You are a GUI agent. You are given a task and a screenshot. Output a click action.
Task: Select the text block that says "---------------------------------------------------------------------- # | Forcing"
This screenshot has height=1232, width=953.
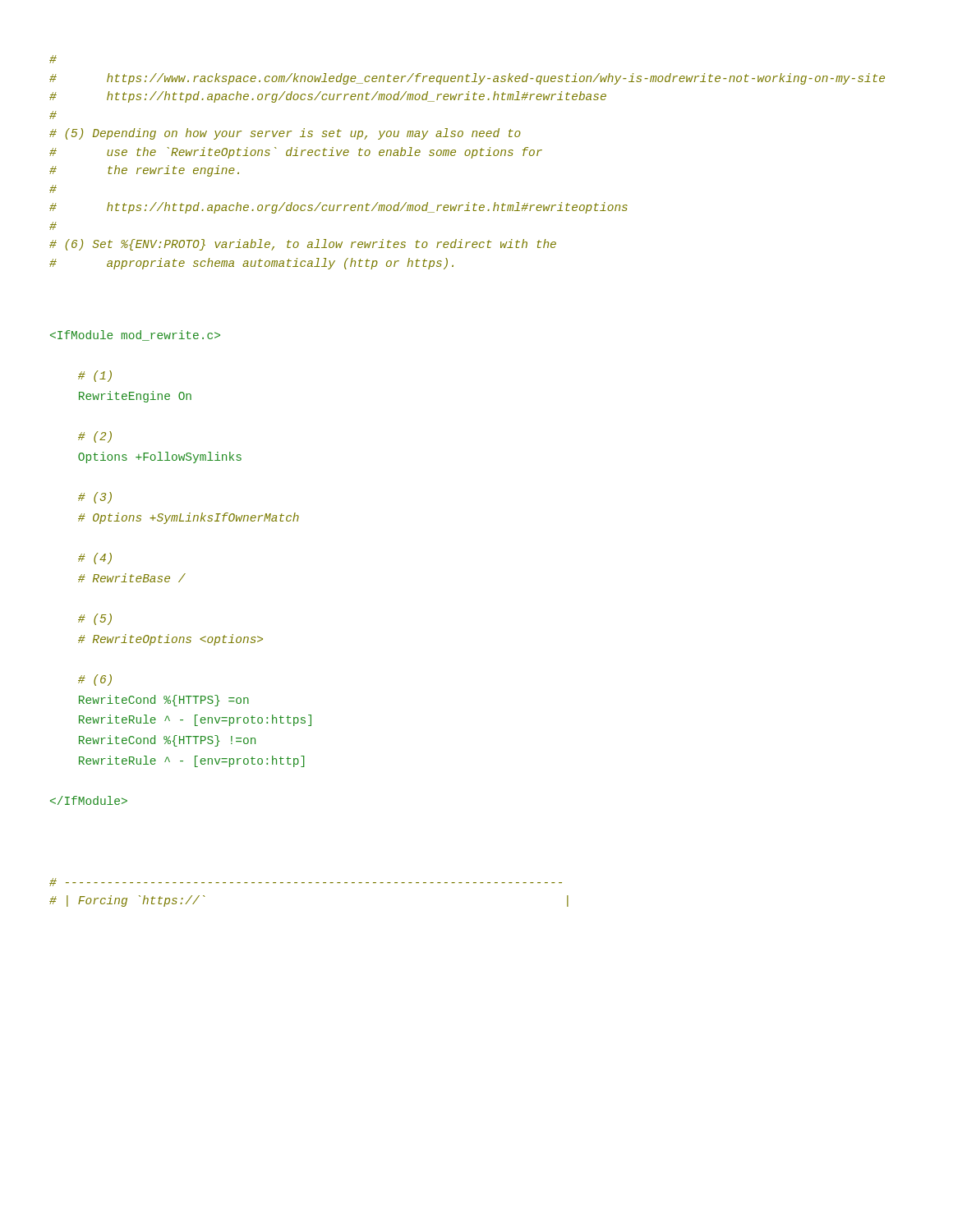306,882
